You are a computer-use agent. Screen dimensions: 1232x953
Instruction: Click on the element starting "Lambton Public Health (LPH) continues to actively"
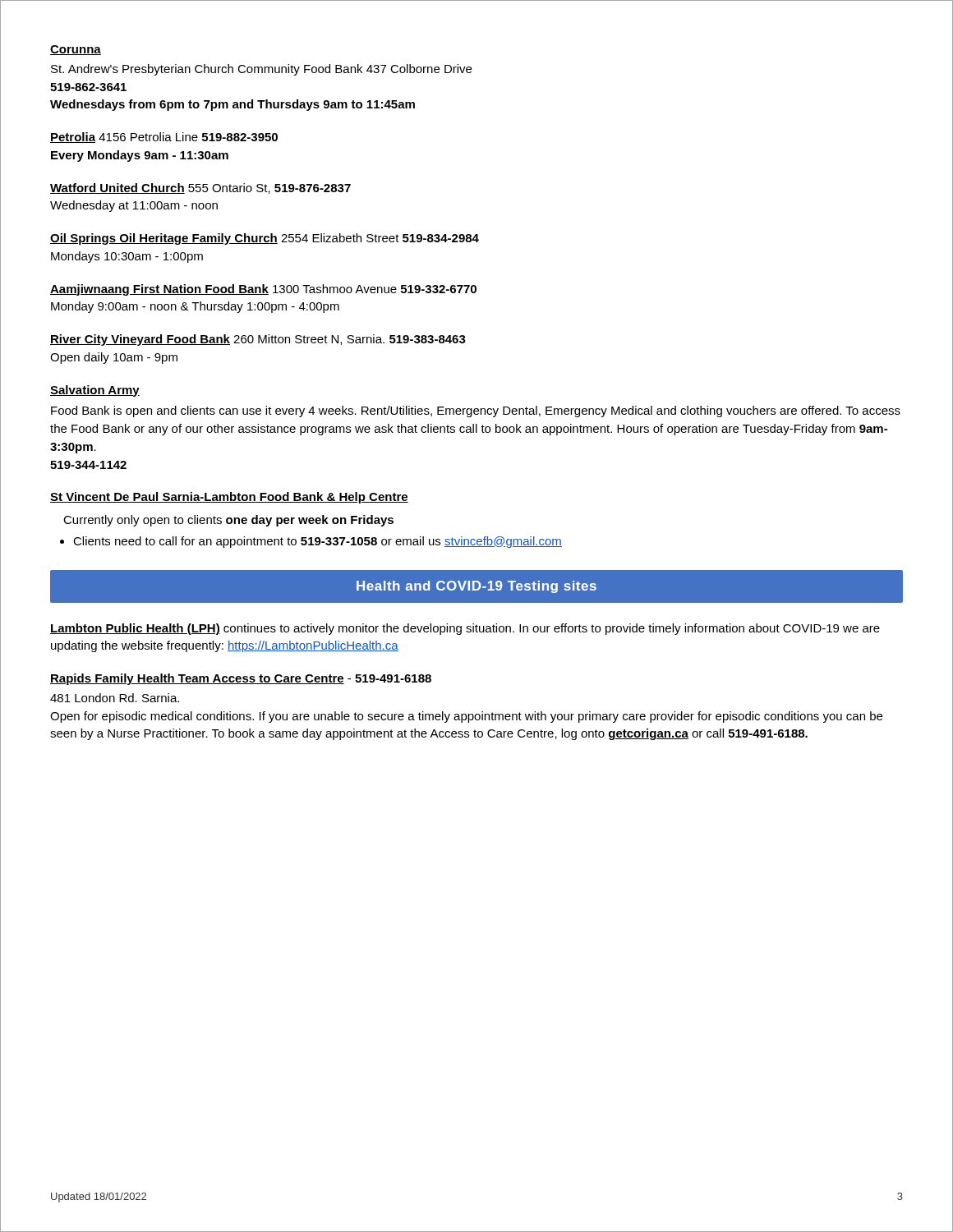click(476, 637)
